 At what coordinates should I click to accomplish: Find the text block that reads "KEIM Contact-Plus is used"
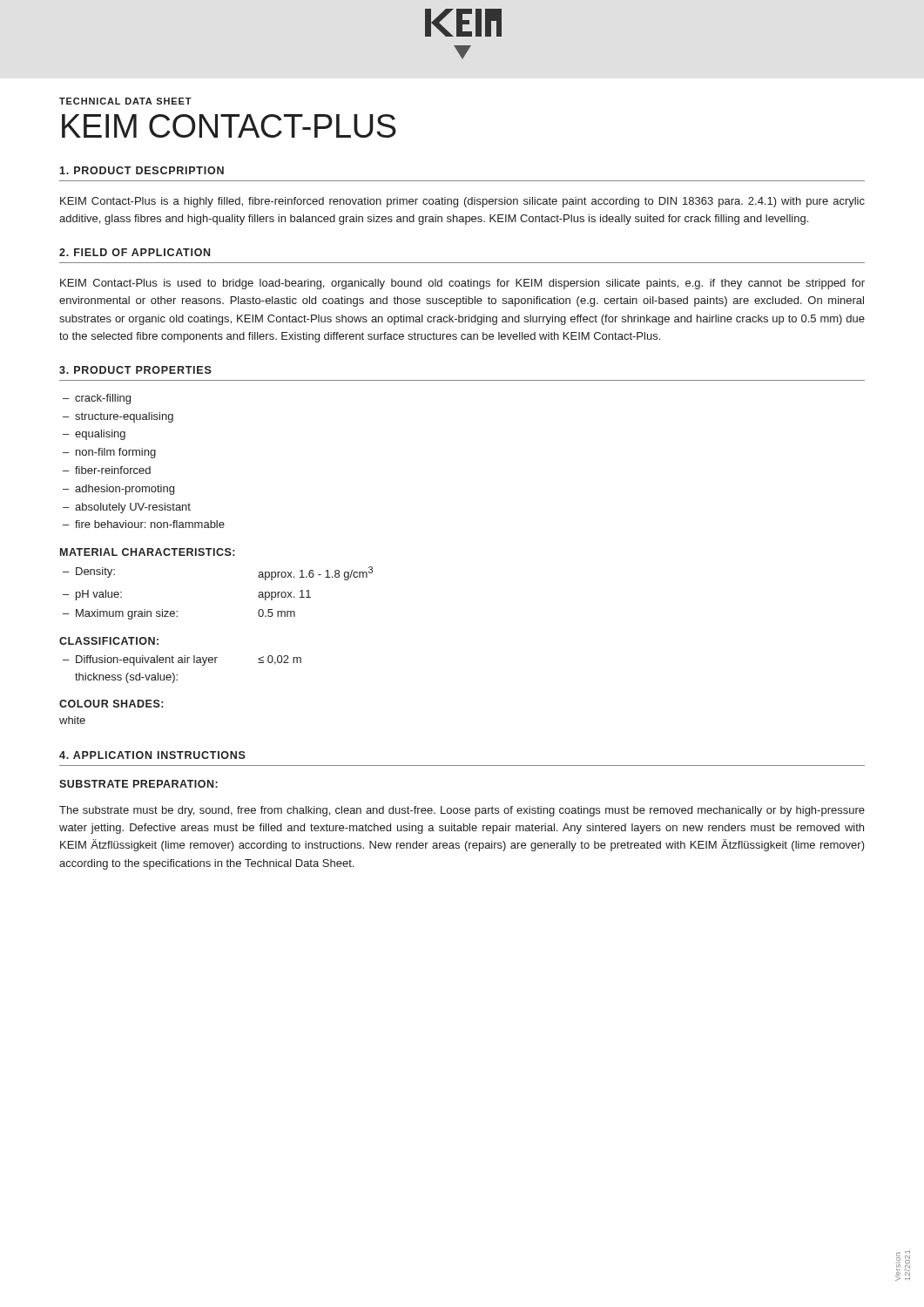point(462,310)
